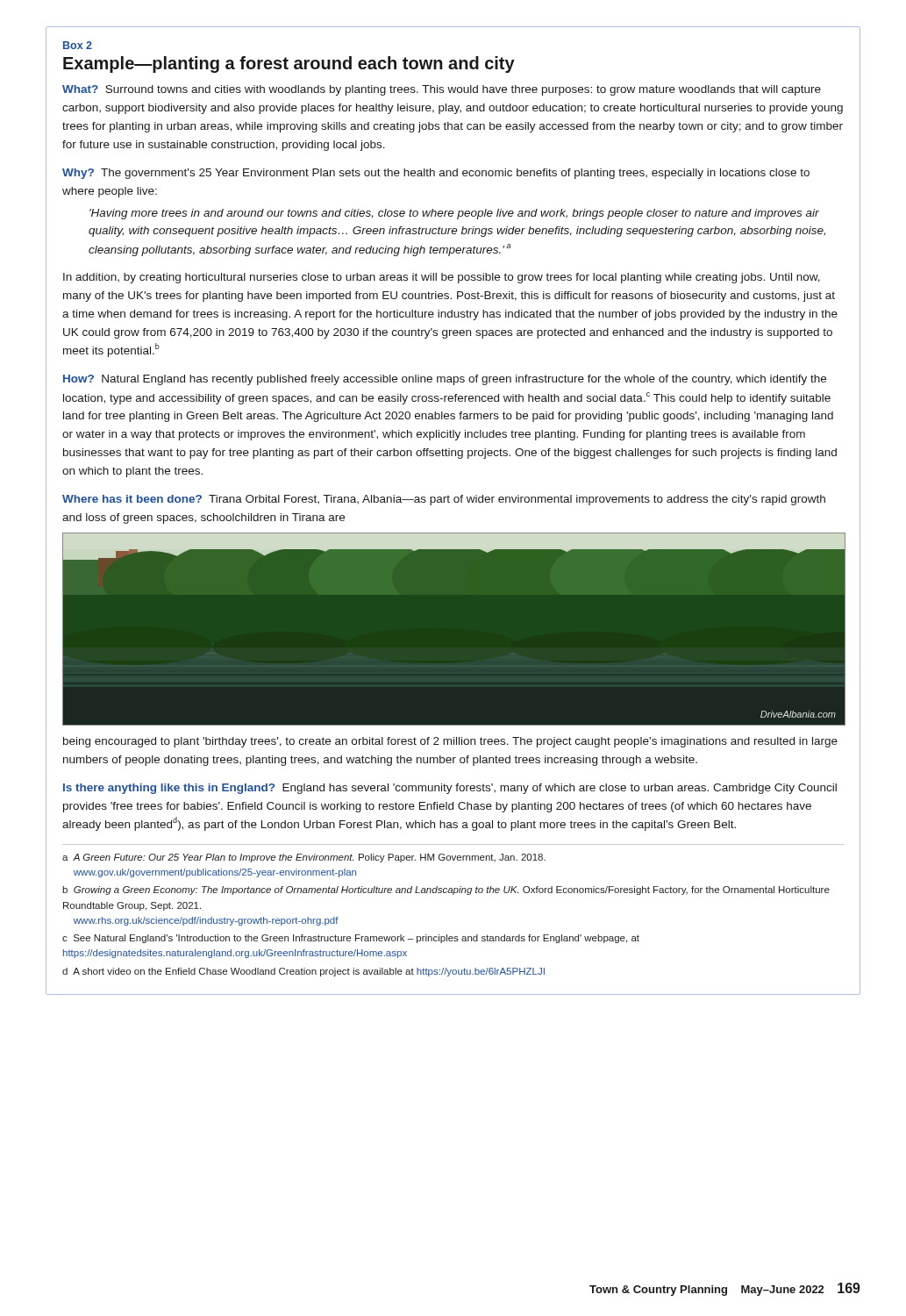
Task: Locate the block of text that opens with "Why? The government's 25 Year Environment Plan"
Action: pyautogui.click(x=436, y=181)
